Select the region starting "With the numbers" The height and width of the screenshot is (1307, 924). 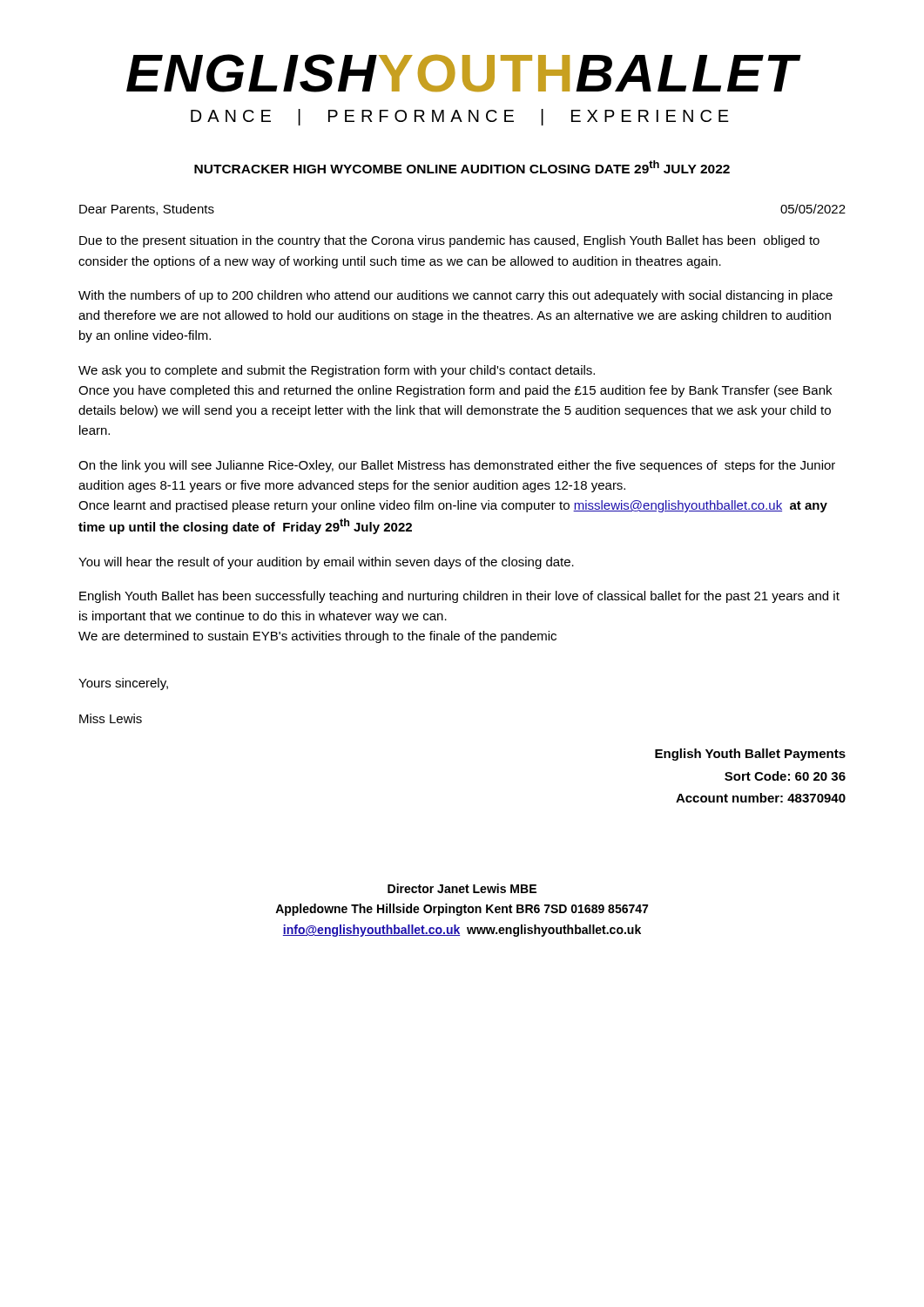click(456, 315)
